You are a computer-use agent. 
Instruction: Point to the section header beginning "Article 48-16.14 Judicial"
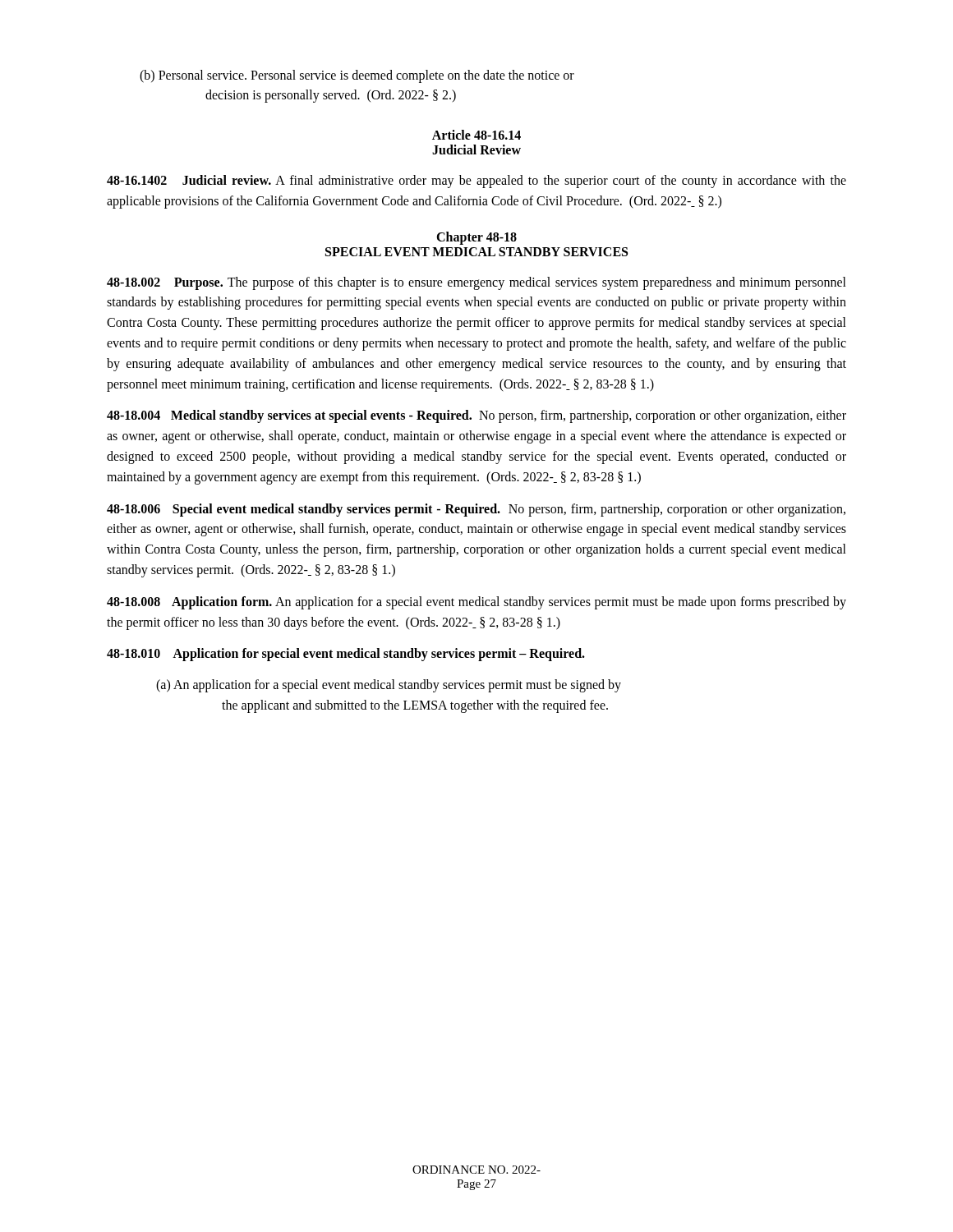(476, 142)
